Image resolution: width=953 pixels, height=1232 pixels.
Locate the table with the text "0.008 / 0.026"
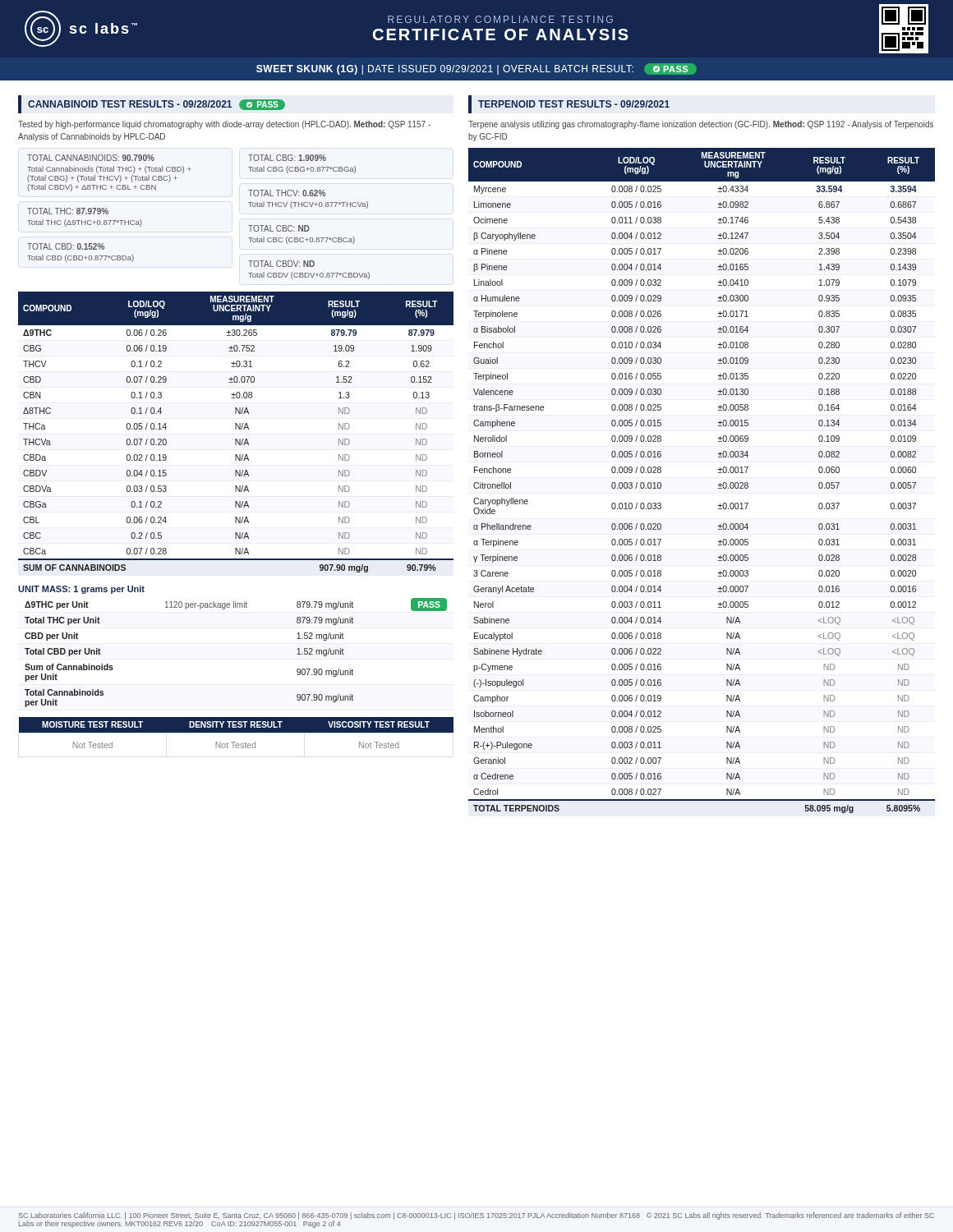(702, 482)
